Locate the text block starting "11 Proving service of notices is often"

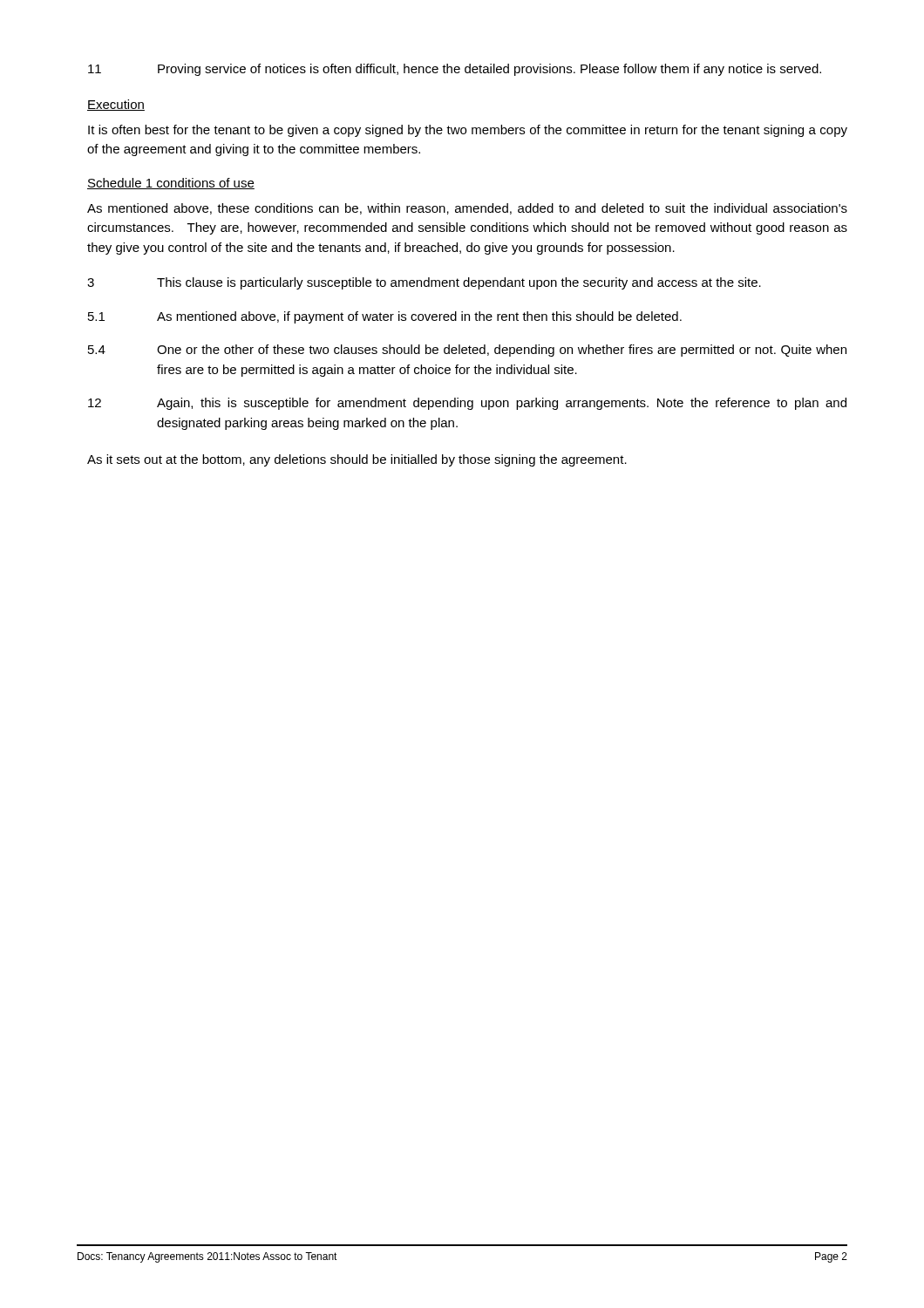point(467,69)
